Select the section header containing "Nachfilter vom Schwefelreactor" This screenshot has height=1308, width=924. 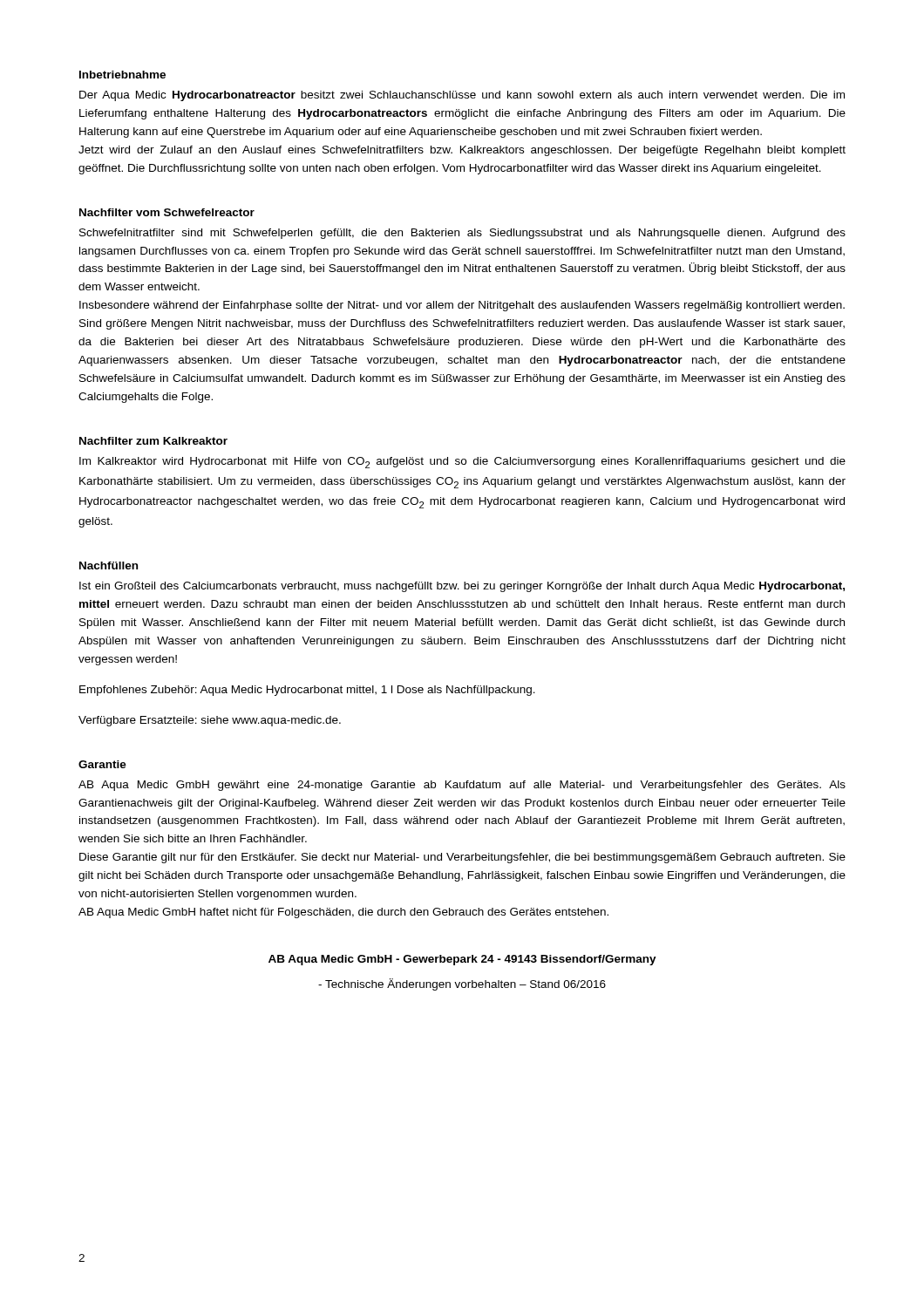pos(166,212)
